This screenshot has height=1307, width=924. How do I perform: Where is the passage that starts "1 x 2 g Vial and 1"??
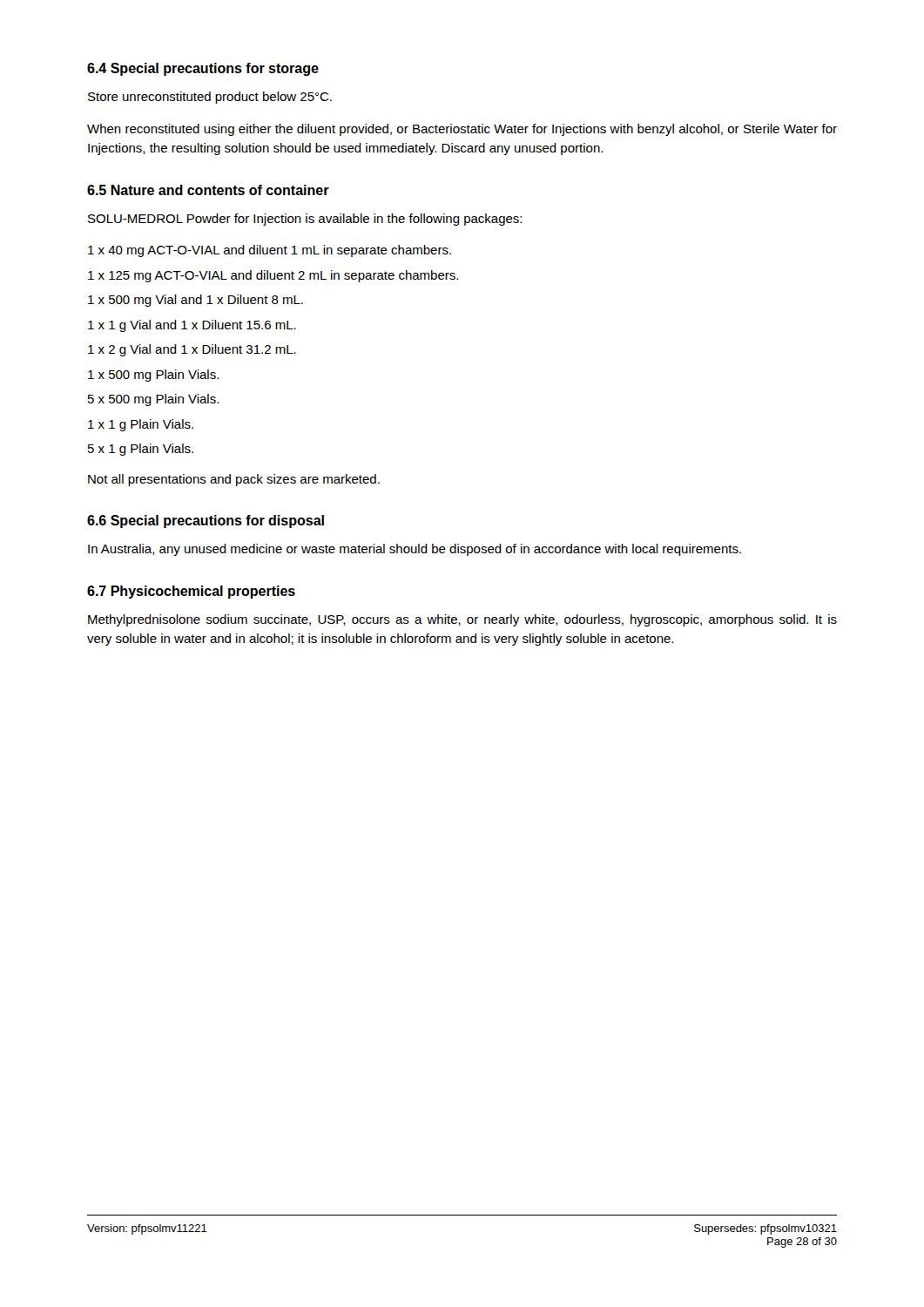coord(192,349)
